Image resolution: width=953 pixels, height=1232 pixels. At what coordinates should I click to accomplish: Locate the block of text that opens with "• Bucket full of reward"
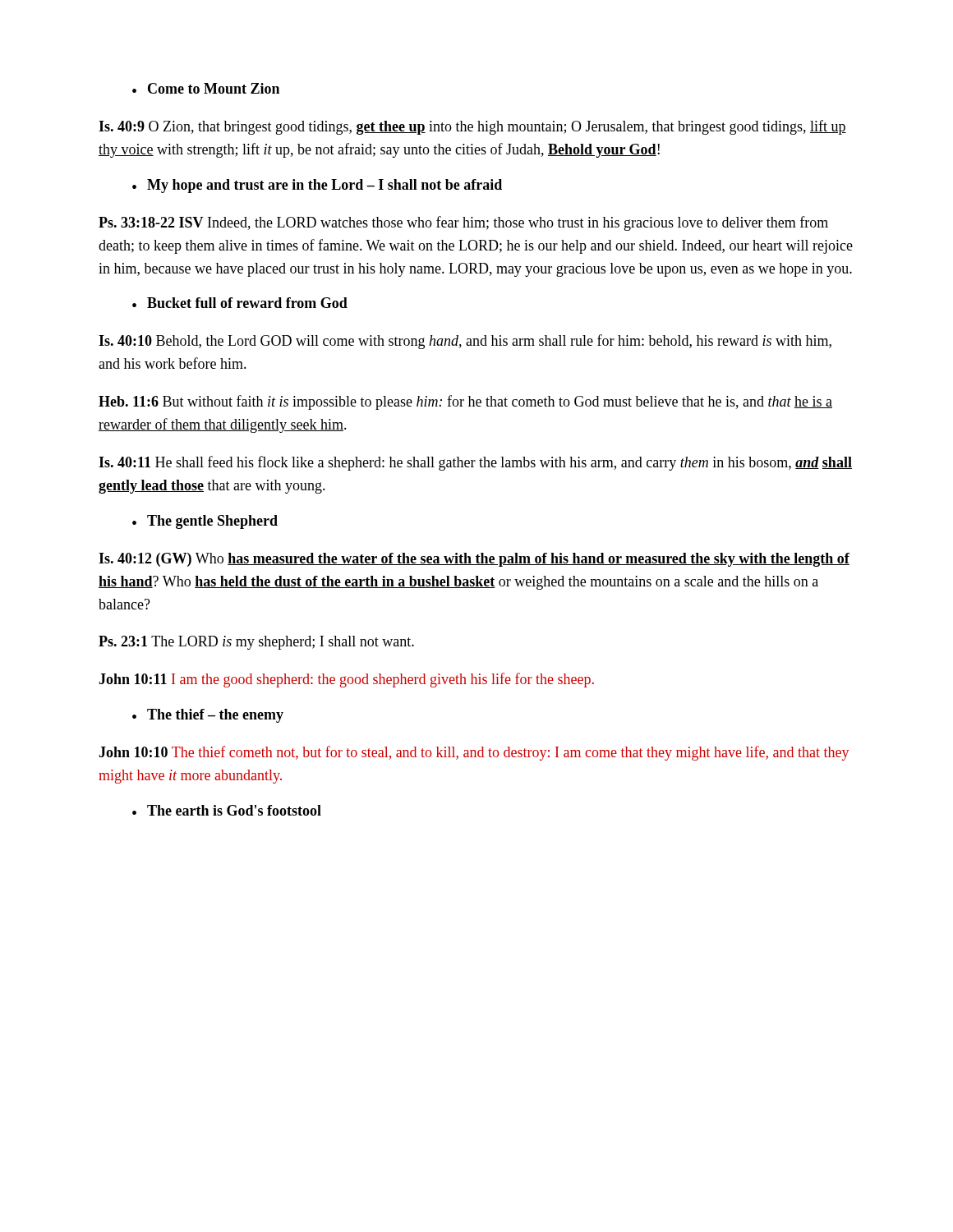pos(239,305)
